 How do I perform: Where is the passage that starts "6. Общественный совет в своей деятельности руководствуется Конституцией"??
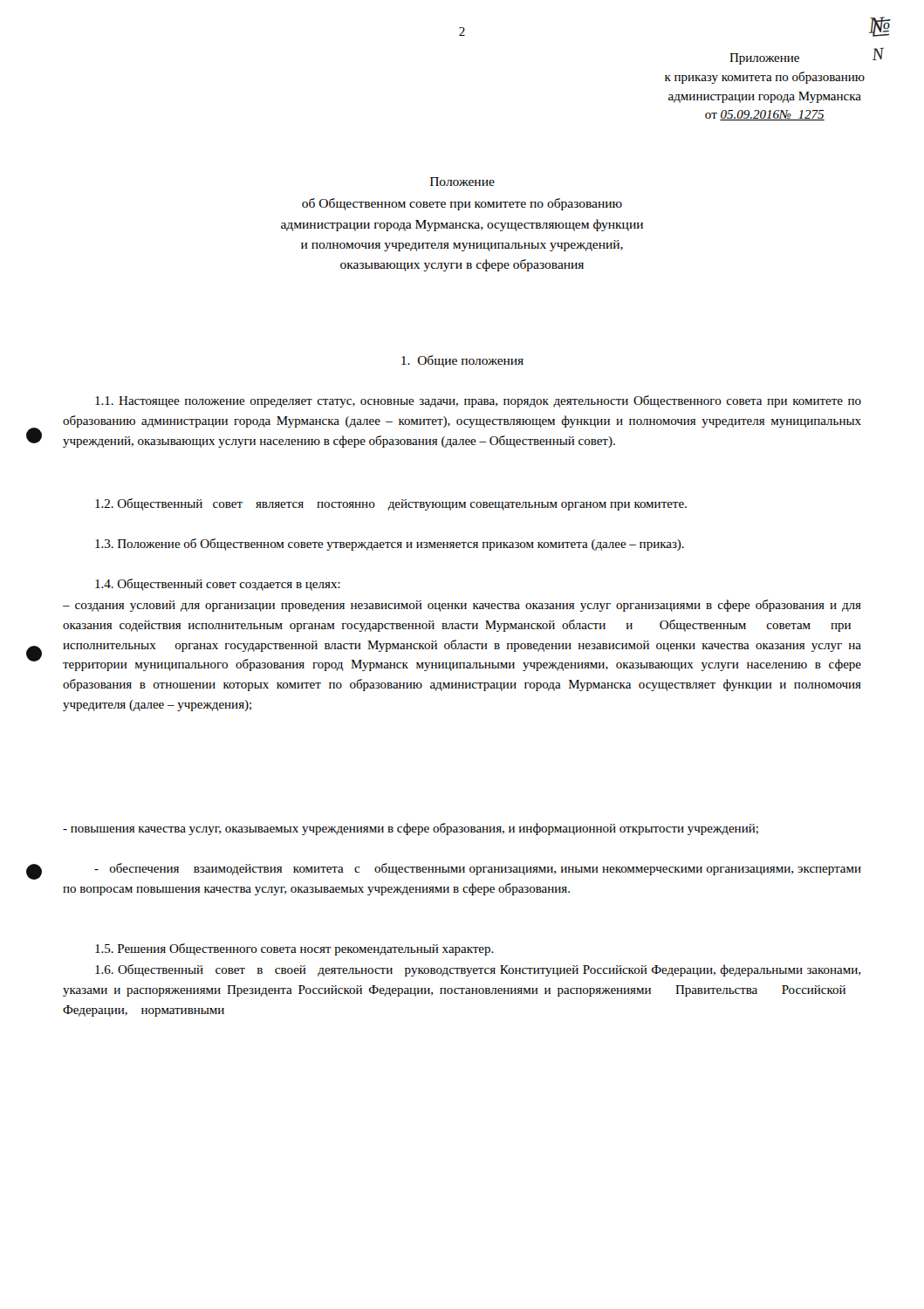[462, 990]
